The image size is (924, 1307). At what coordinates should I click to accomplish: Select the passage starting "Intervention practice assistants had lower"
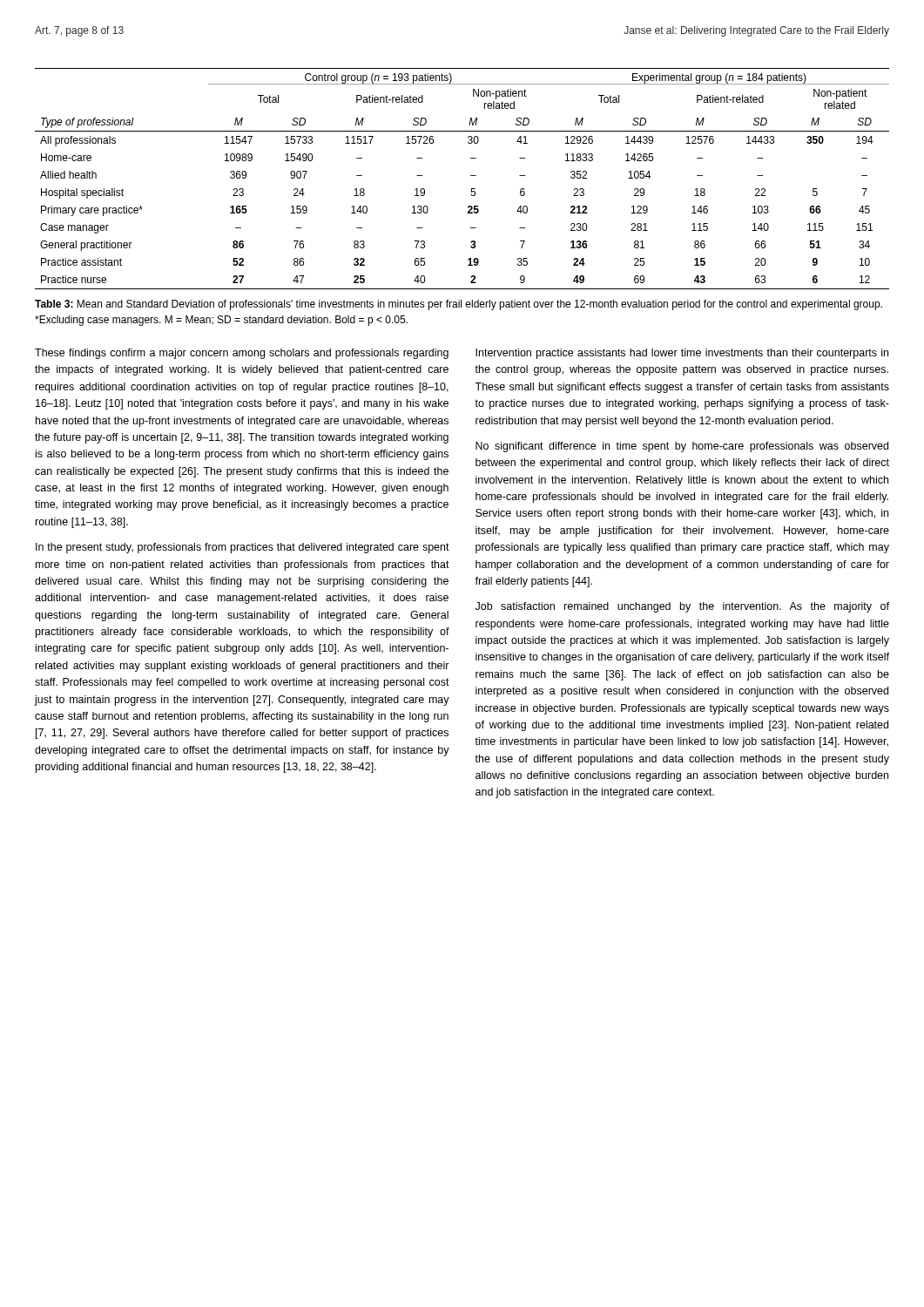(x=682, y=387)
